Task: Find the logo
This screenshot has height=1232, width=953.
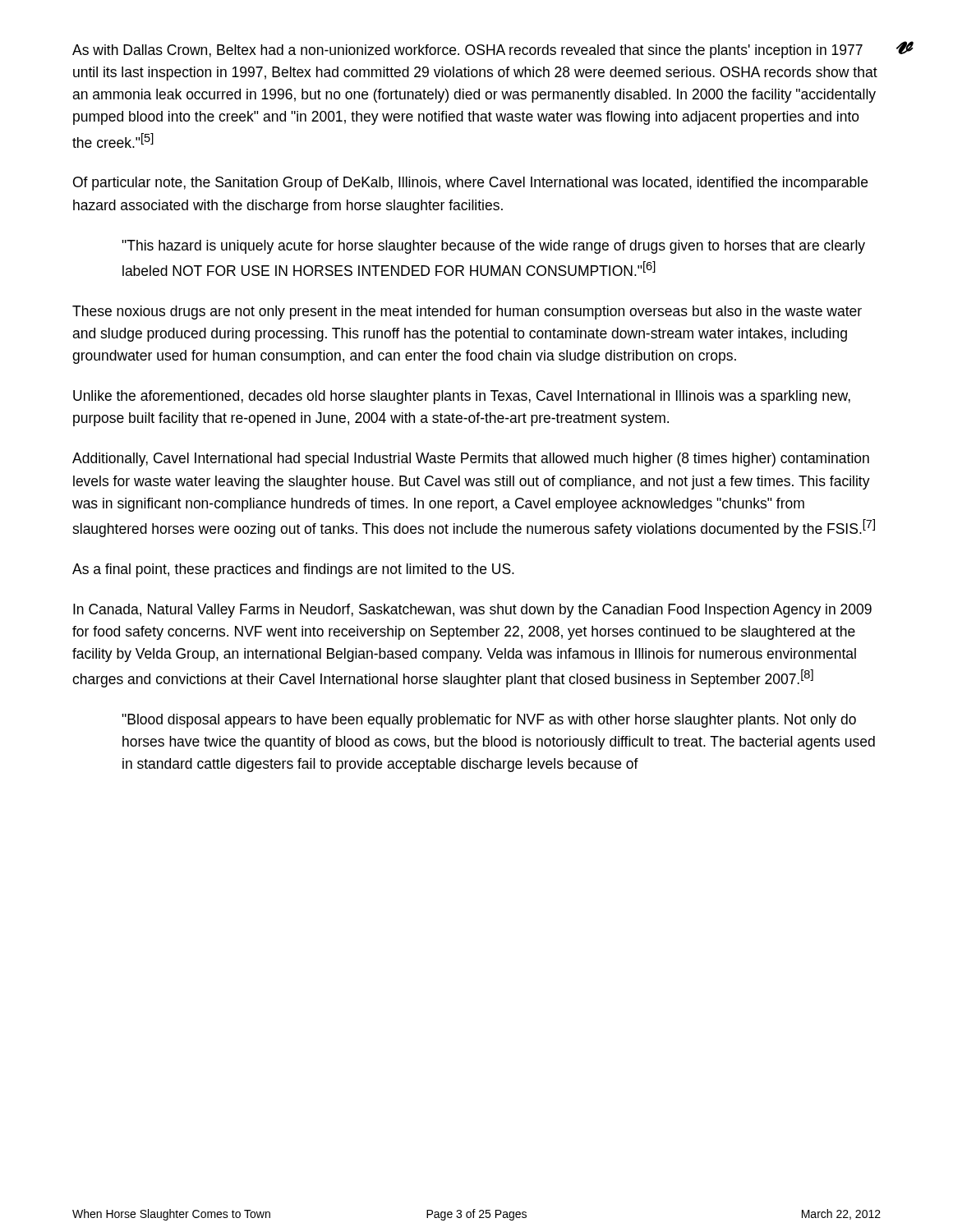Action: pos(903,42)
